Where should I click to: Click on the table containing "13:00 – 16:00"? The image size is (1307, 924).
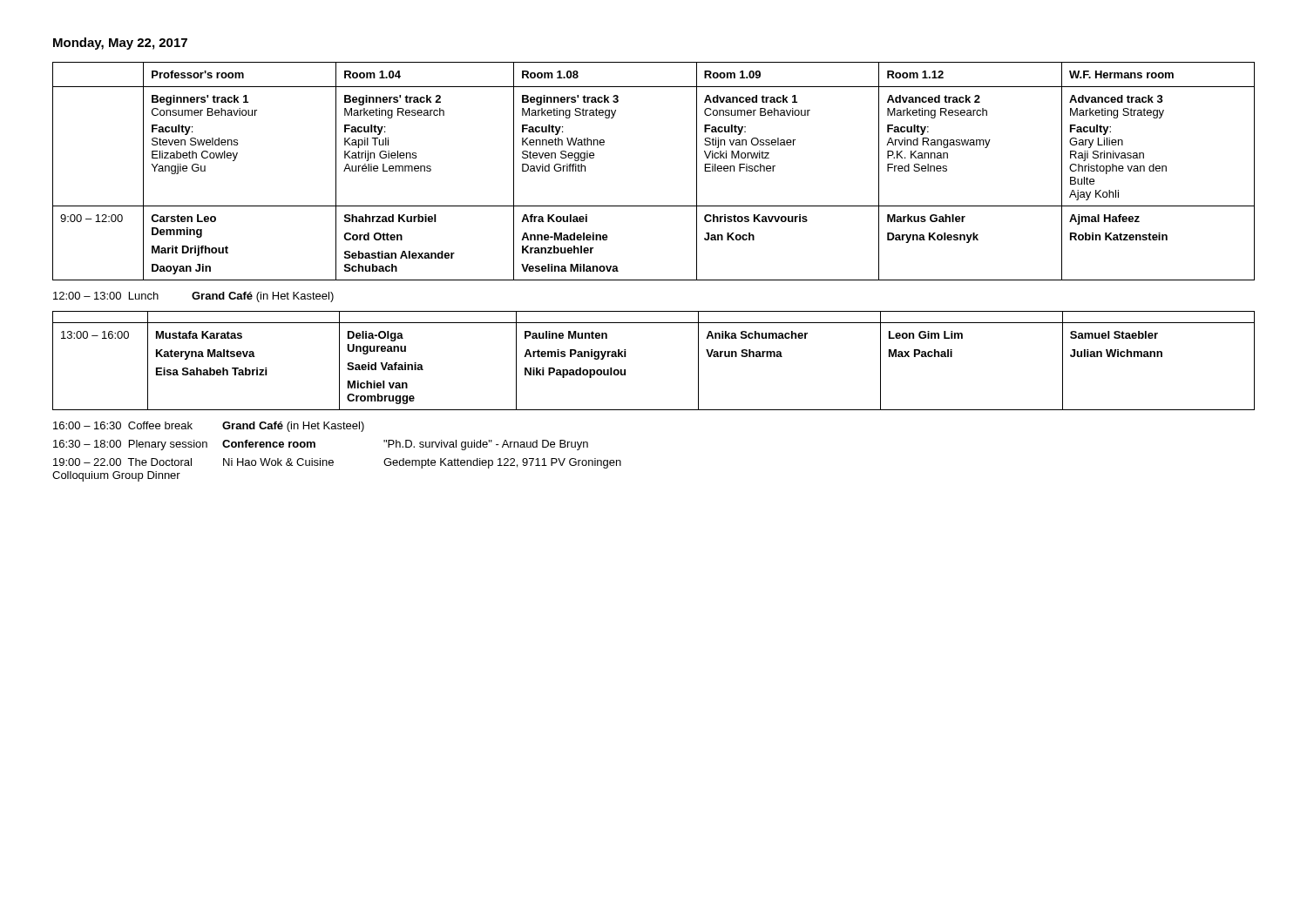coord(654,361)
